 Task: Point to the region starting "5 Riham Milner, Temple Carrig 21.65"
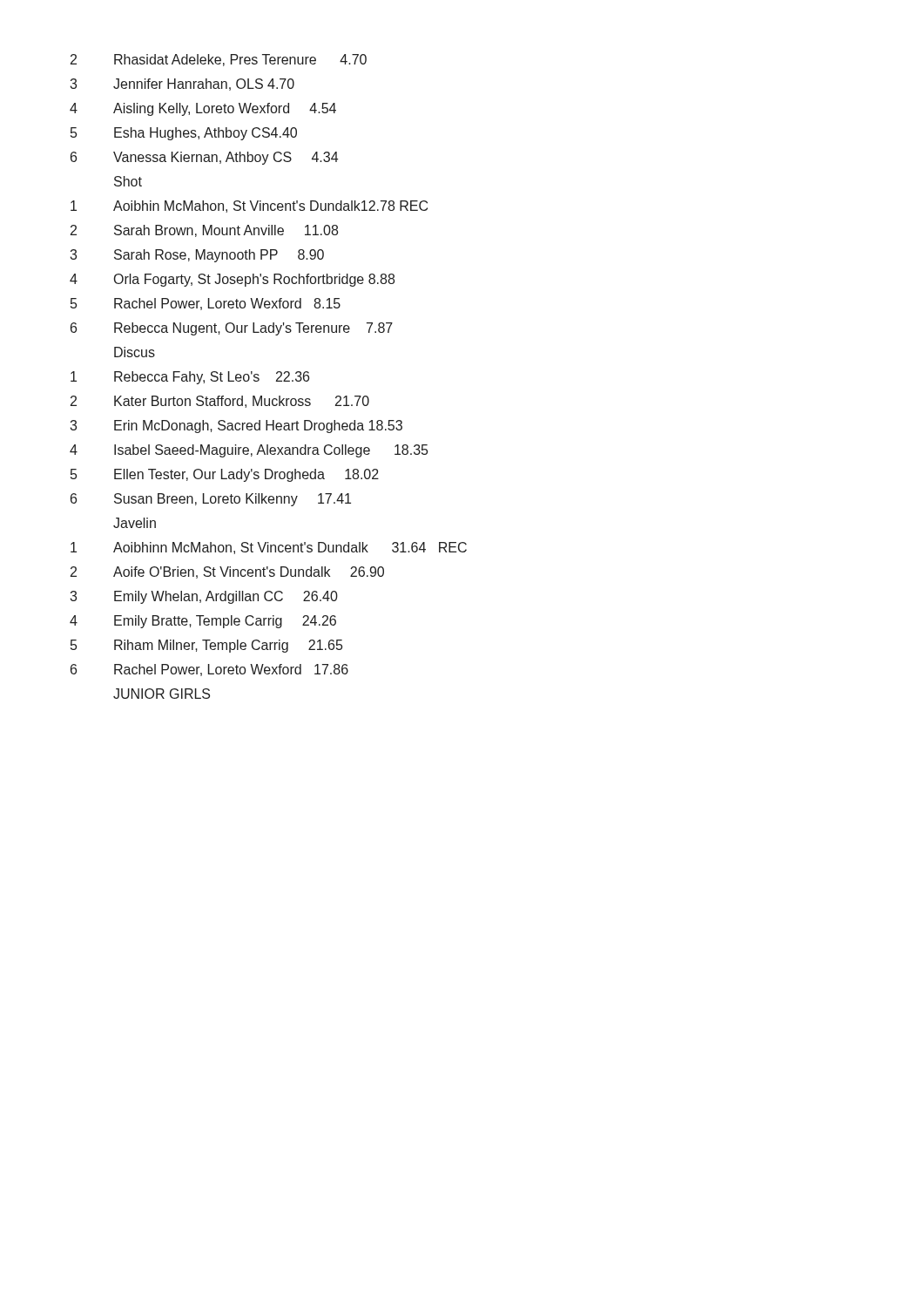pyautogui.click(x=206, y=646)
